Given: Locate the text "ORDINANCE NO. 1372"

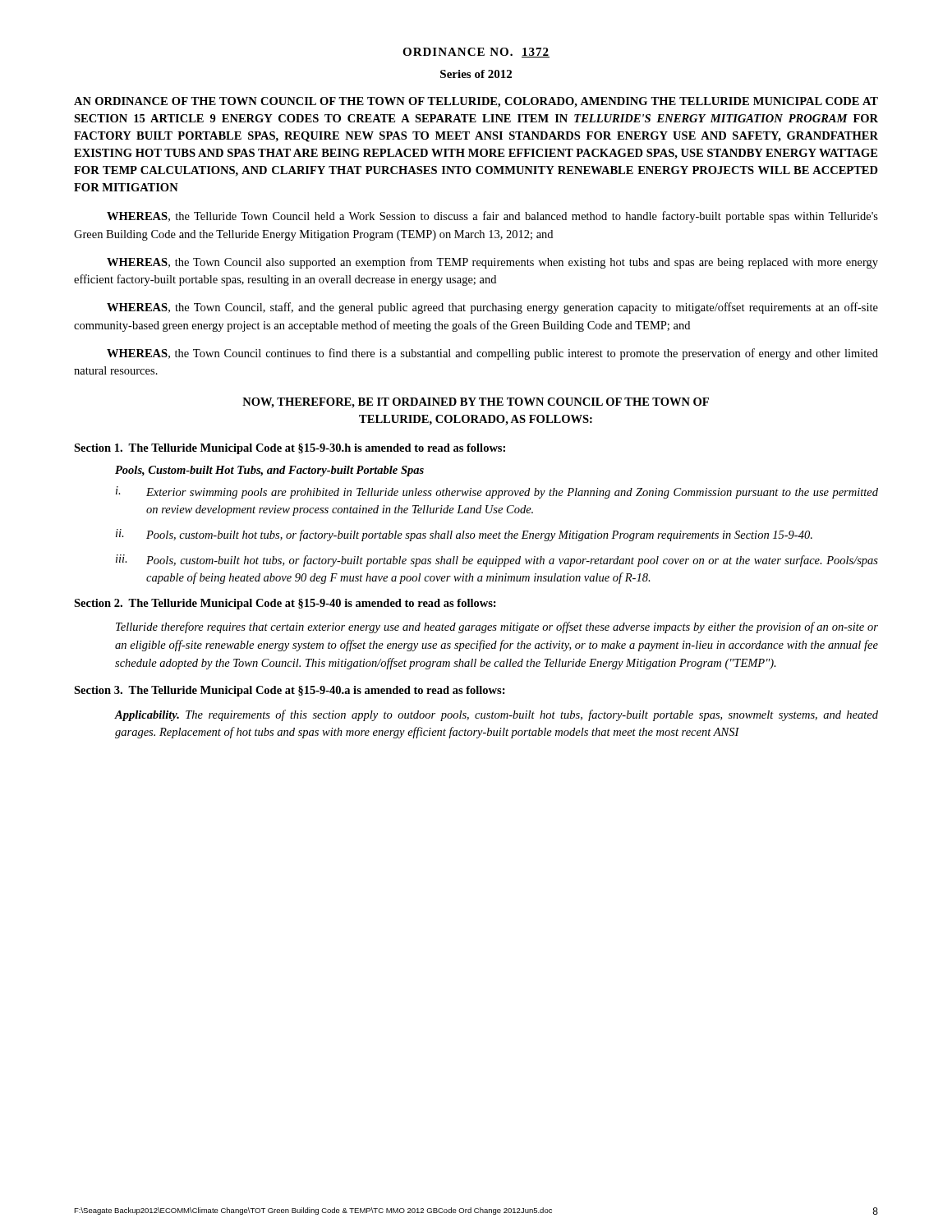Looking at the screenshot, I should pyautogui.click(x=476, y=52).
